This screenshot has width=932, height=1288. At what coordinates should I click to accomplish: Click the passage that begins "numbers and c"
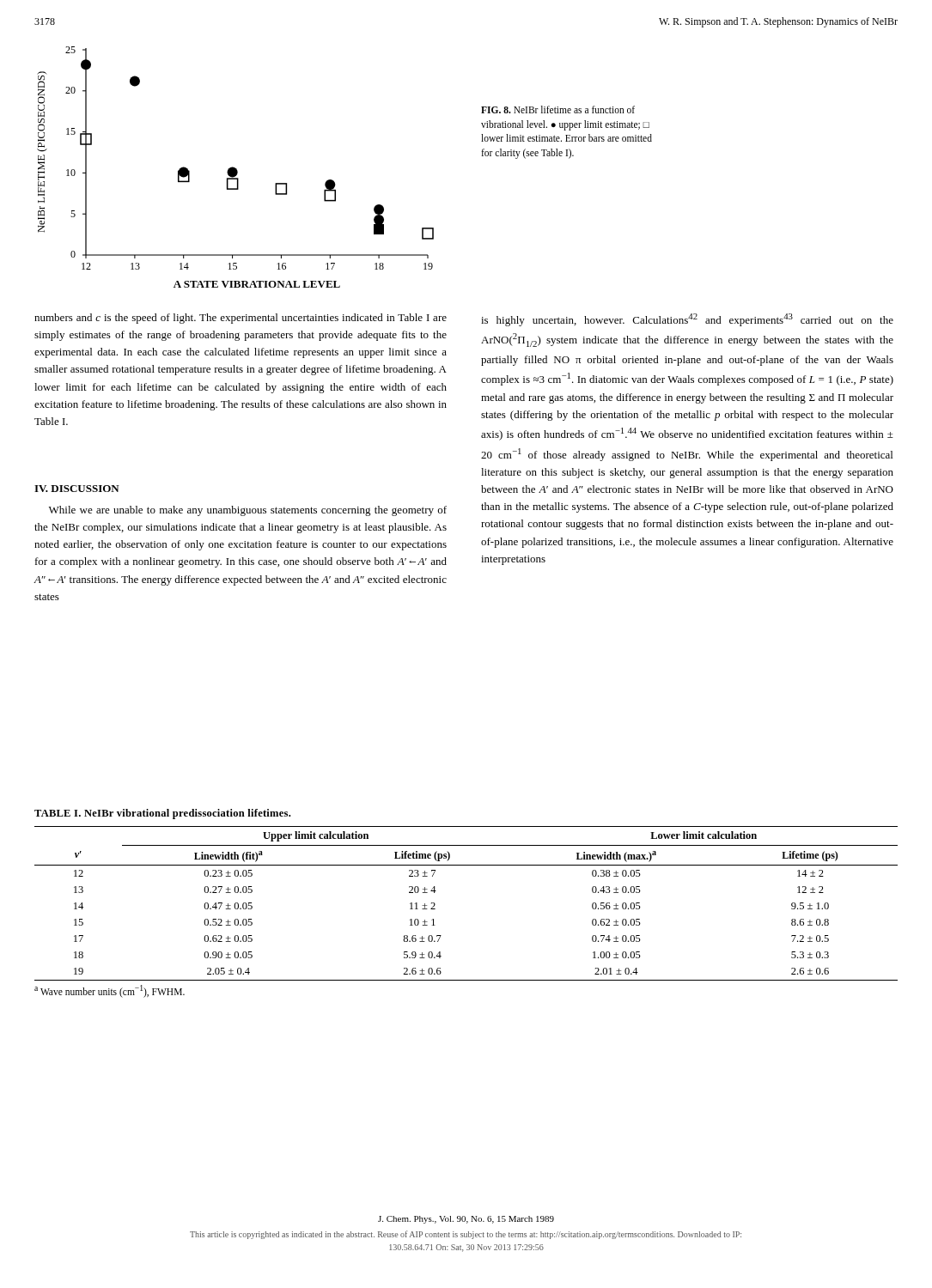241,369
